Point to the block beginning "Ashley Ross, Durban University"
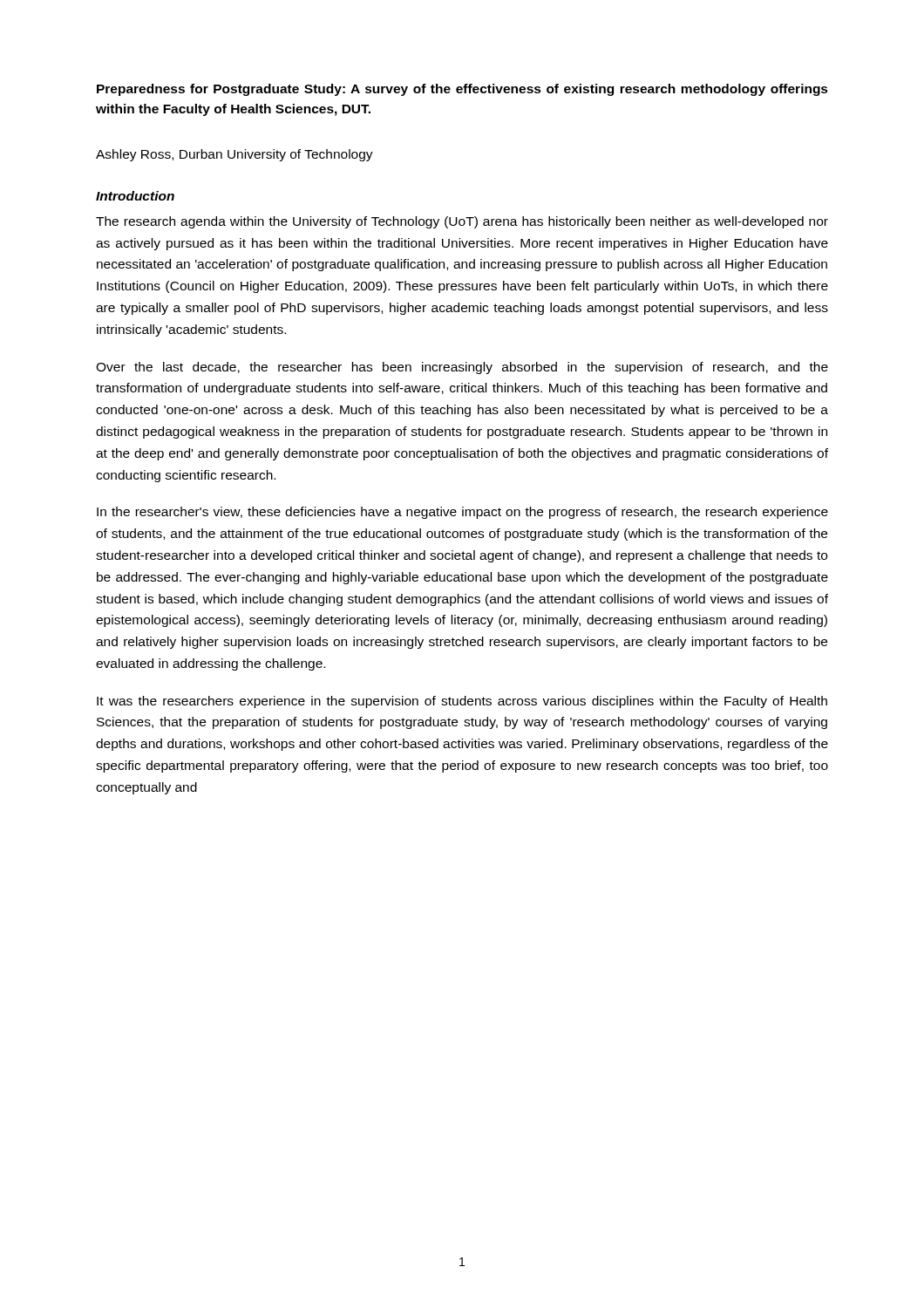Viewport: 924px width, 1308px height. [x=234, y=153]
